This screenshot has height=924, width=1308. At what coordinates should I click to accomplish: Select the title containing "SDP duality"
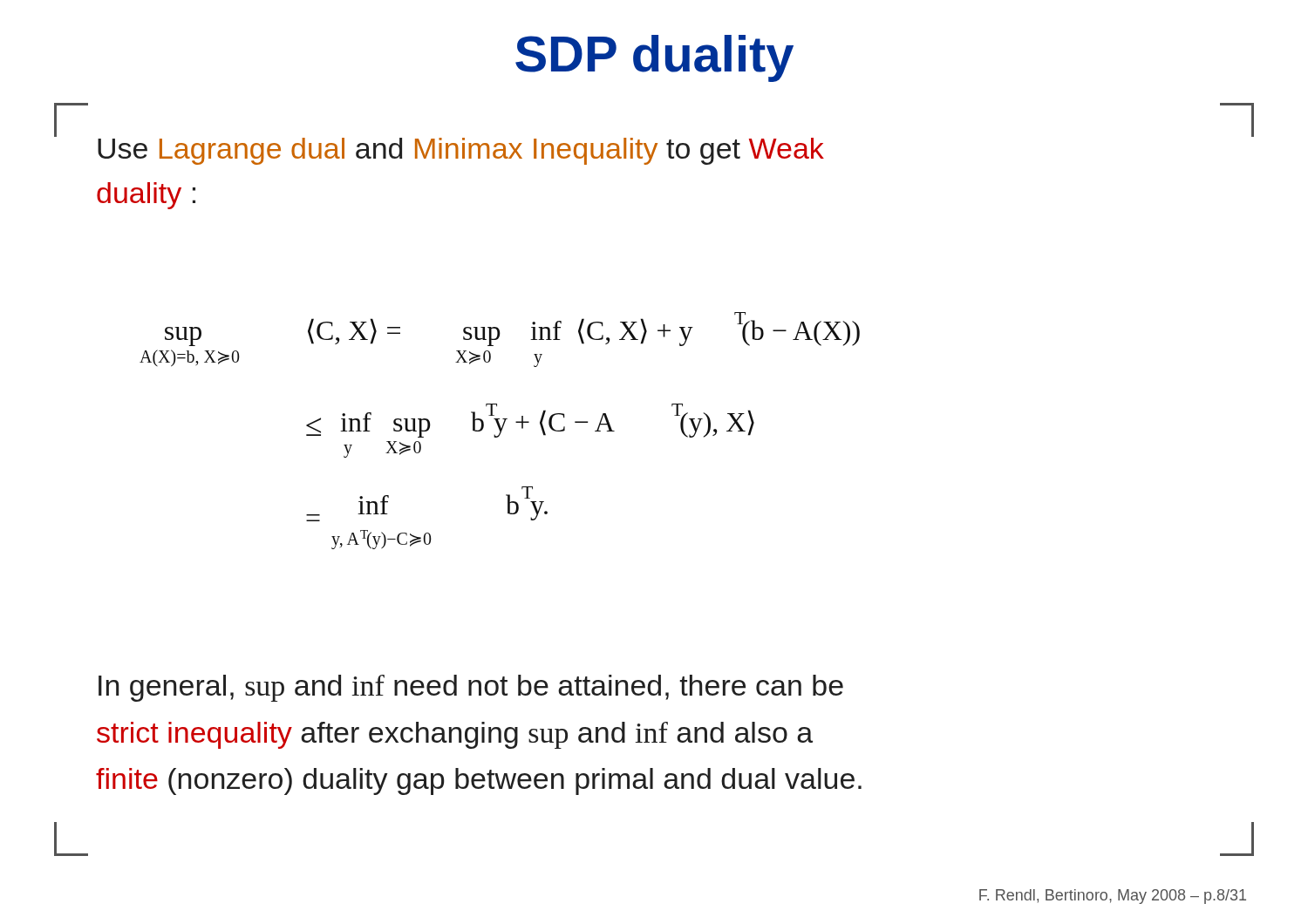pos(654,54)
